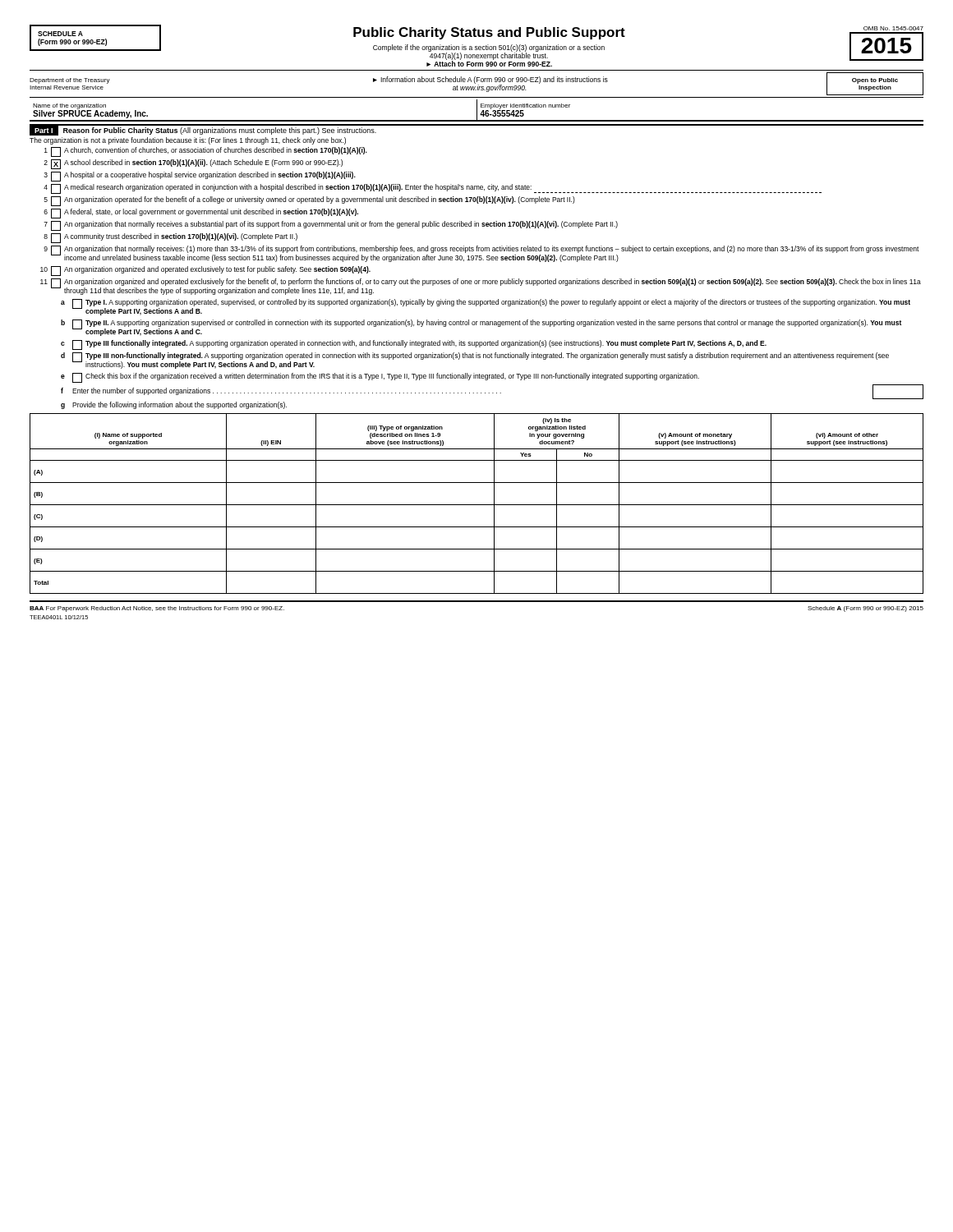Image resolution: width=953 pixels, height=1232 pixels.
Task: Locate the element starting "5 An organization operated for"
Action: [476, 201]
